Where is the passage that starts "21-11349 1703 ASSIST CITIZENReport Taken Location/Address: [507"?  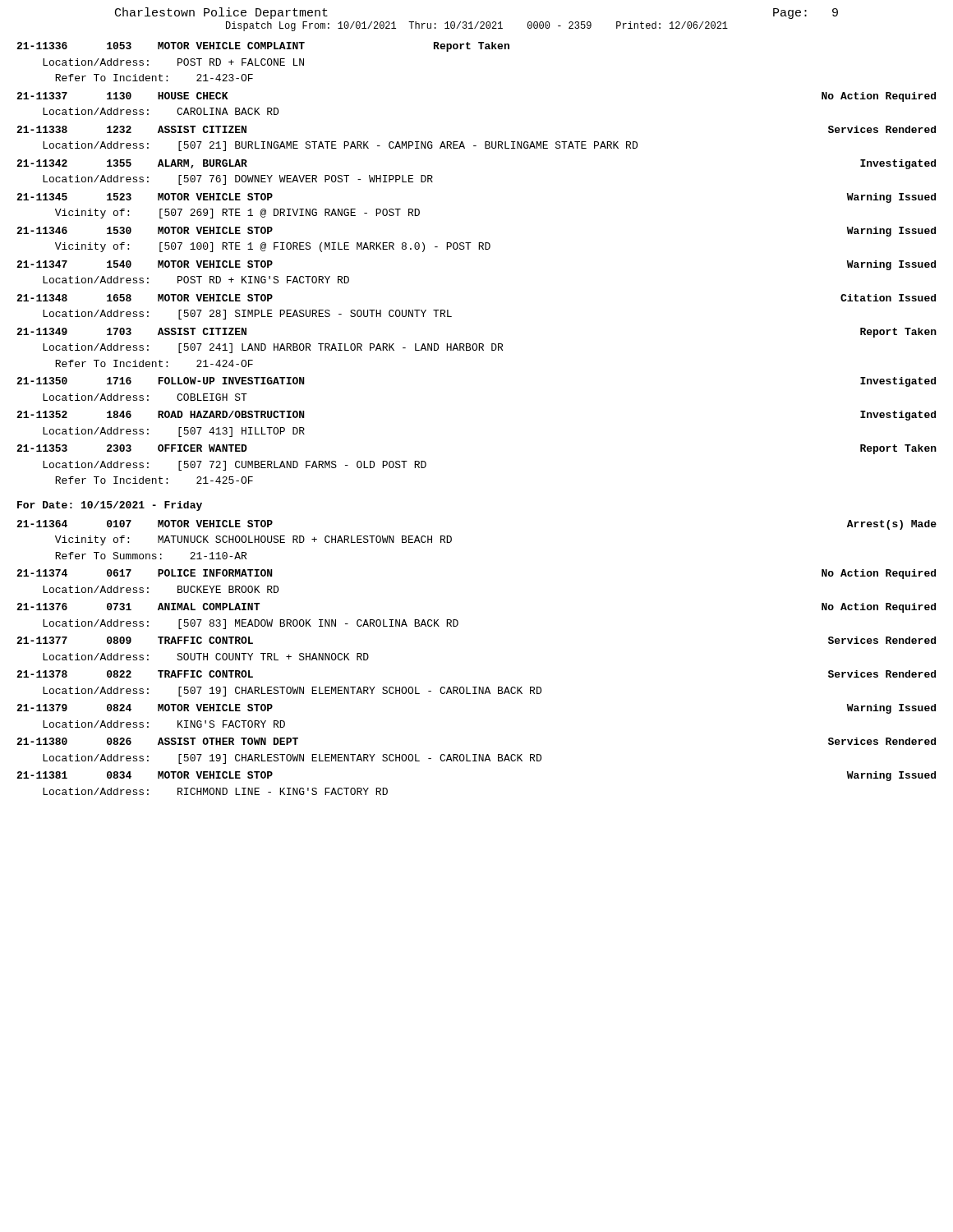476,348
